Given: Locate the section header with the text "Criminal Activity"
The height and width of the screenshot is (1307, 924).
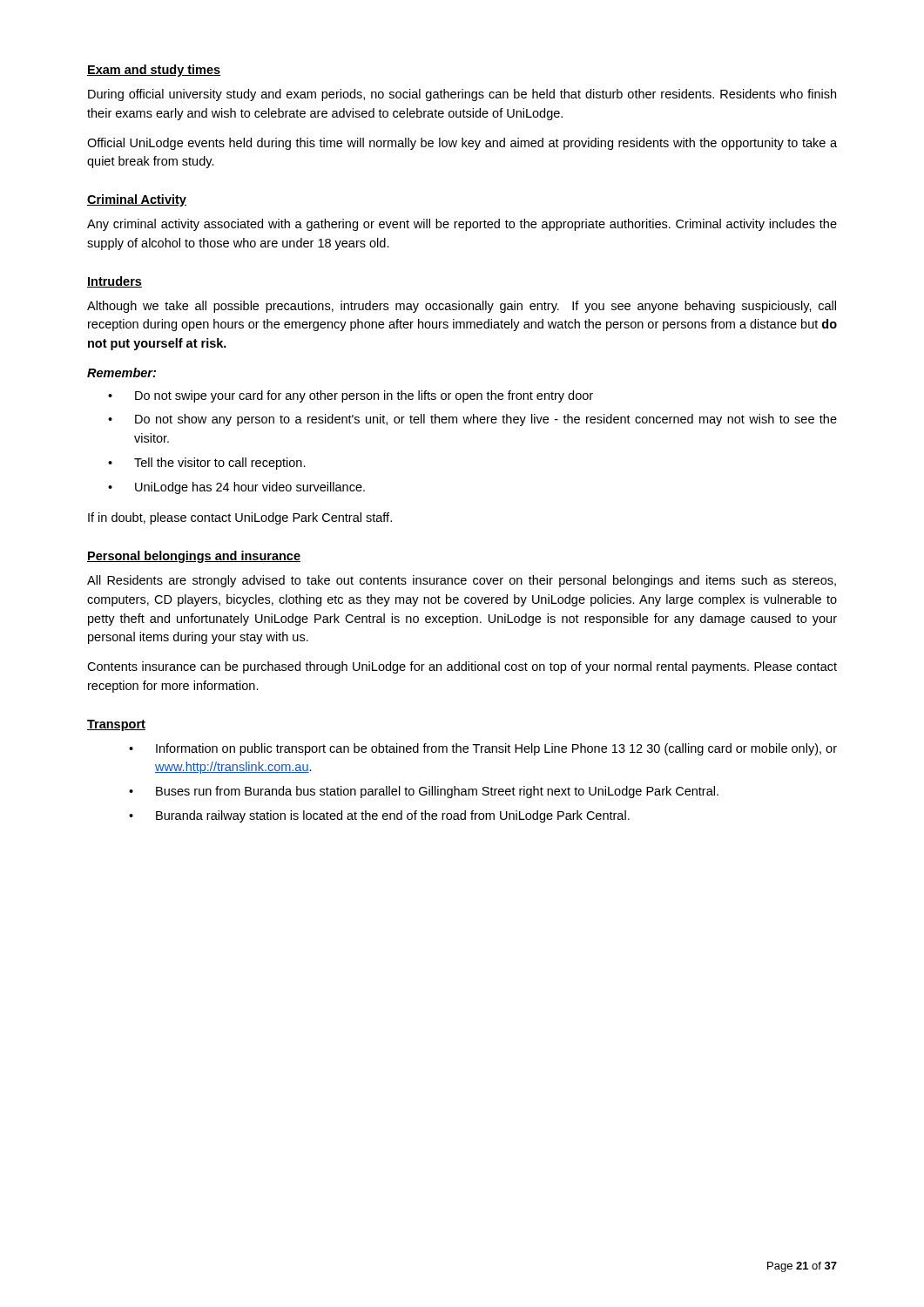Looking at the screenshot, I should (x=137, y=200).
